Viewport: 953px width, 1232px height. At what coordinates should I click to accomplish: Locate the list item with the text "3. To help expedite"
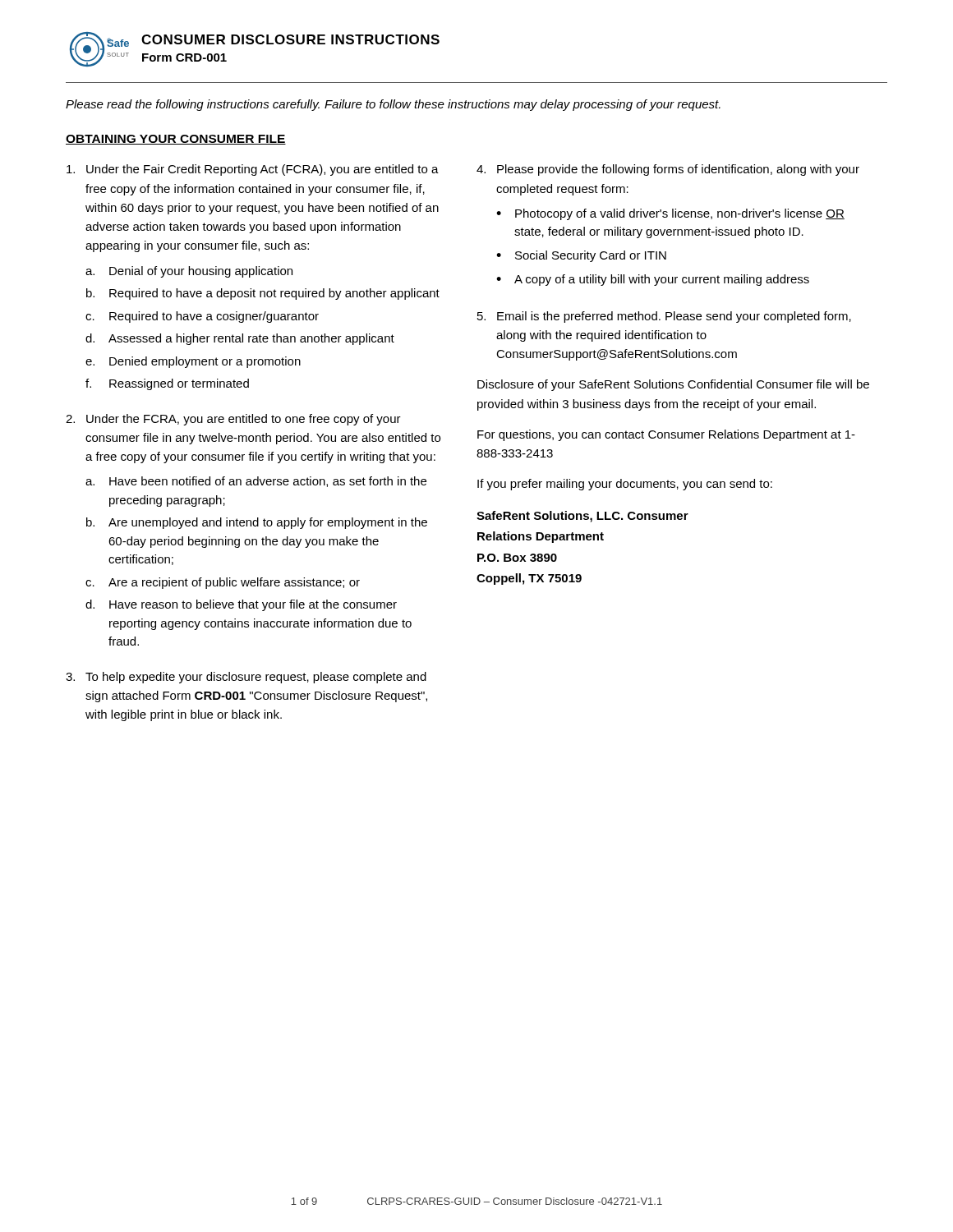(x=255, y=695)
